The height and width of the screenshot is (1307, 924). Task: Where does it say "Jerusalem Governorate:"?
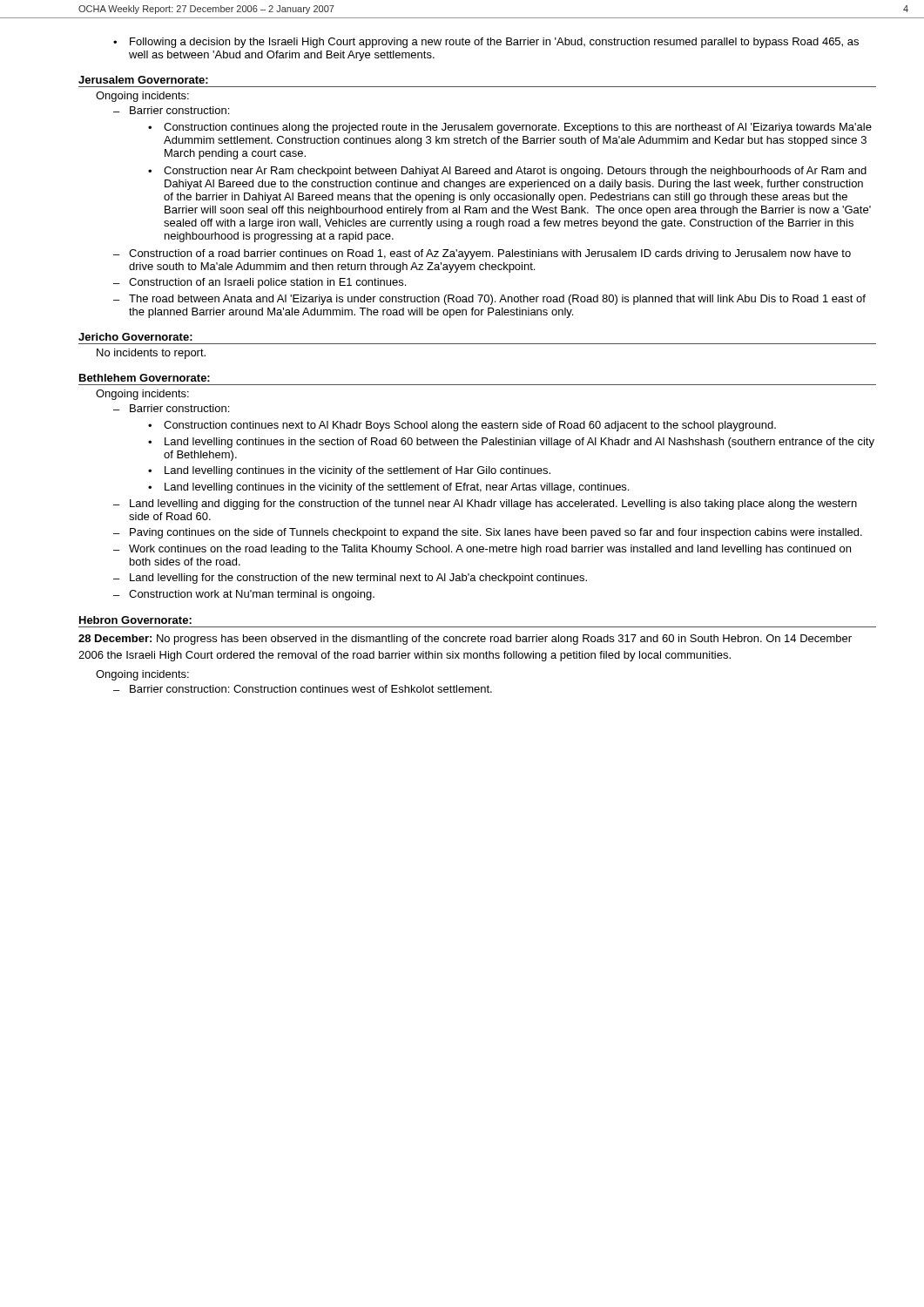click(x=143, y=80)
